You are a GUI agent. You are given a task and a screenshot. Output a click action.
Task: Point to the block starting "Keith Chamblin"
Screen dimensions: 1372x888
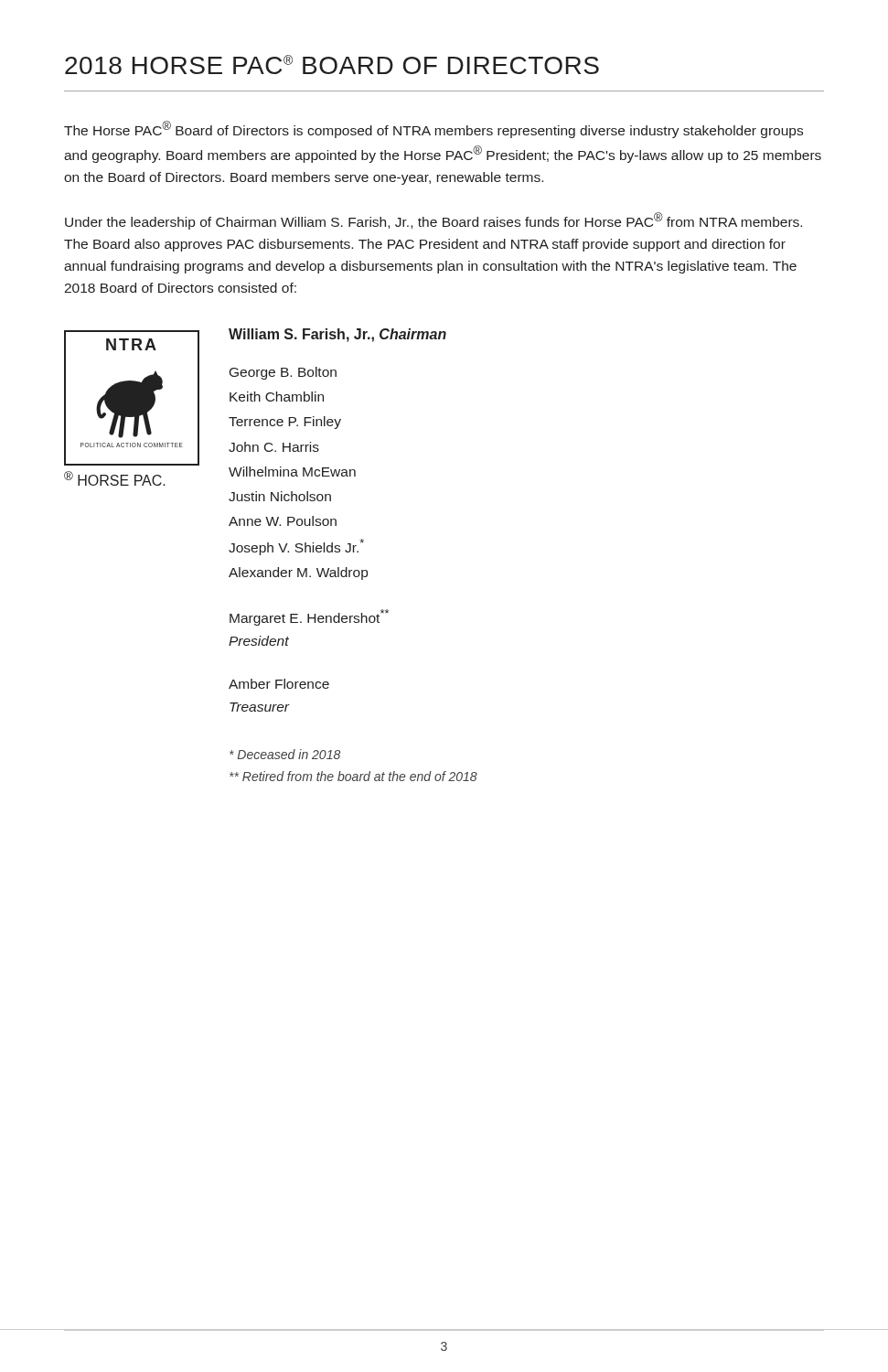coord(277,397)
